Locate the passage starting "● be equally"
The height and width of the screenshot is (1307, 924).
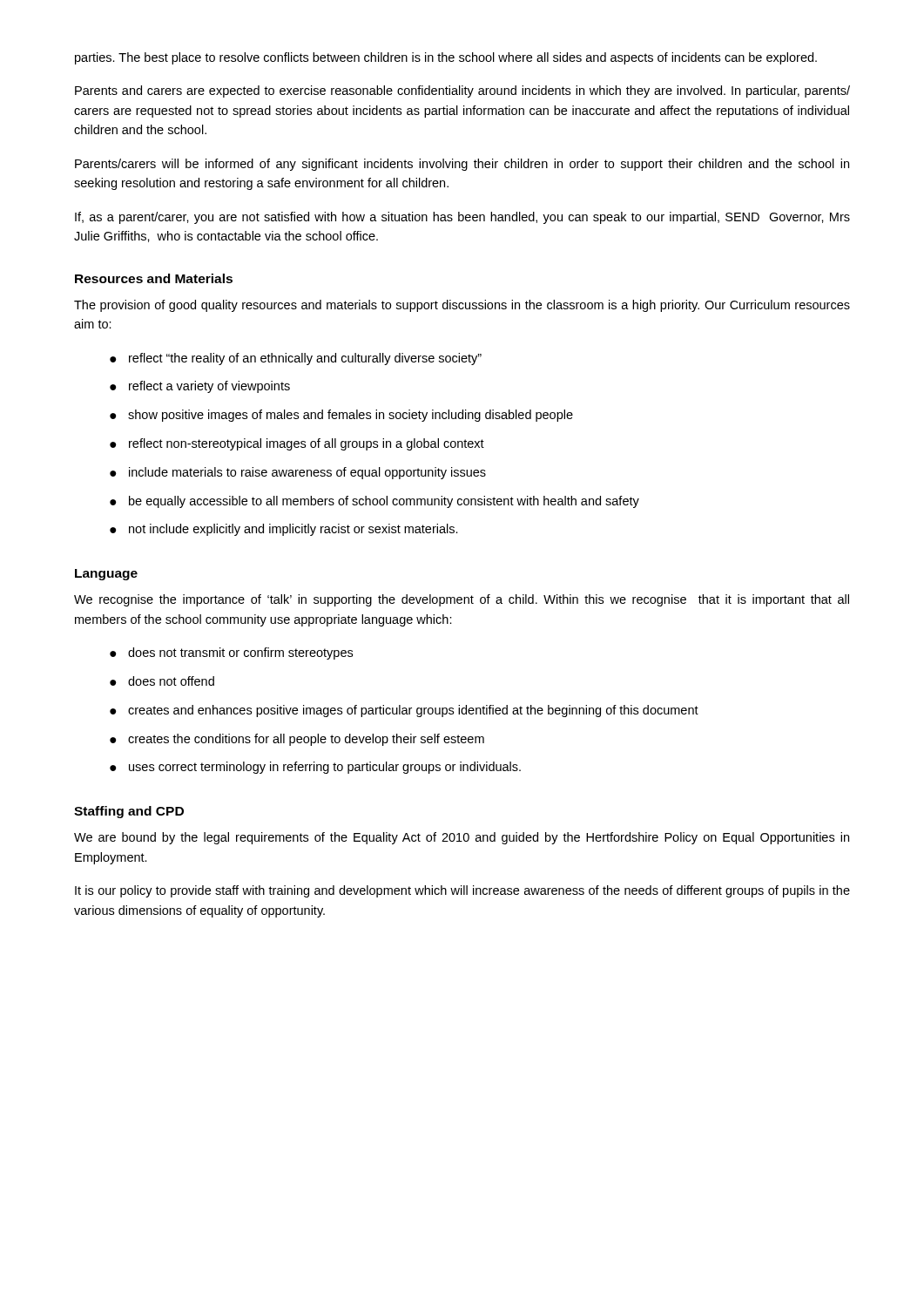pyautogui.click(x=479, y=502)
